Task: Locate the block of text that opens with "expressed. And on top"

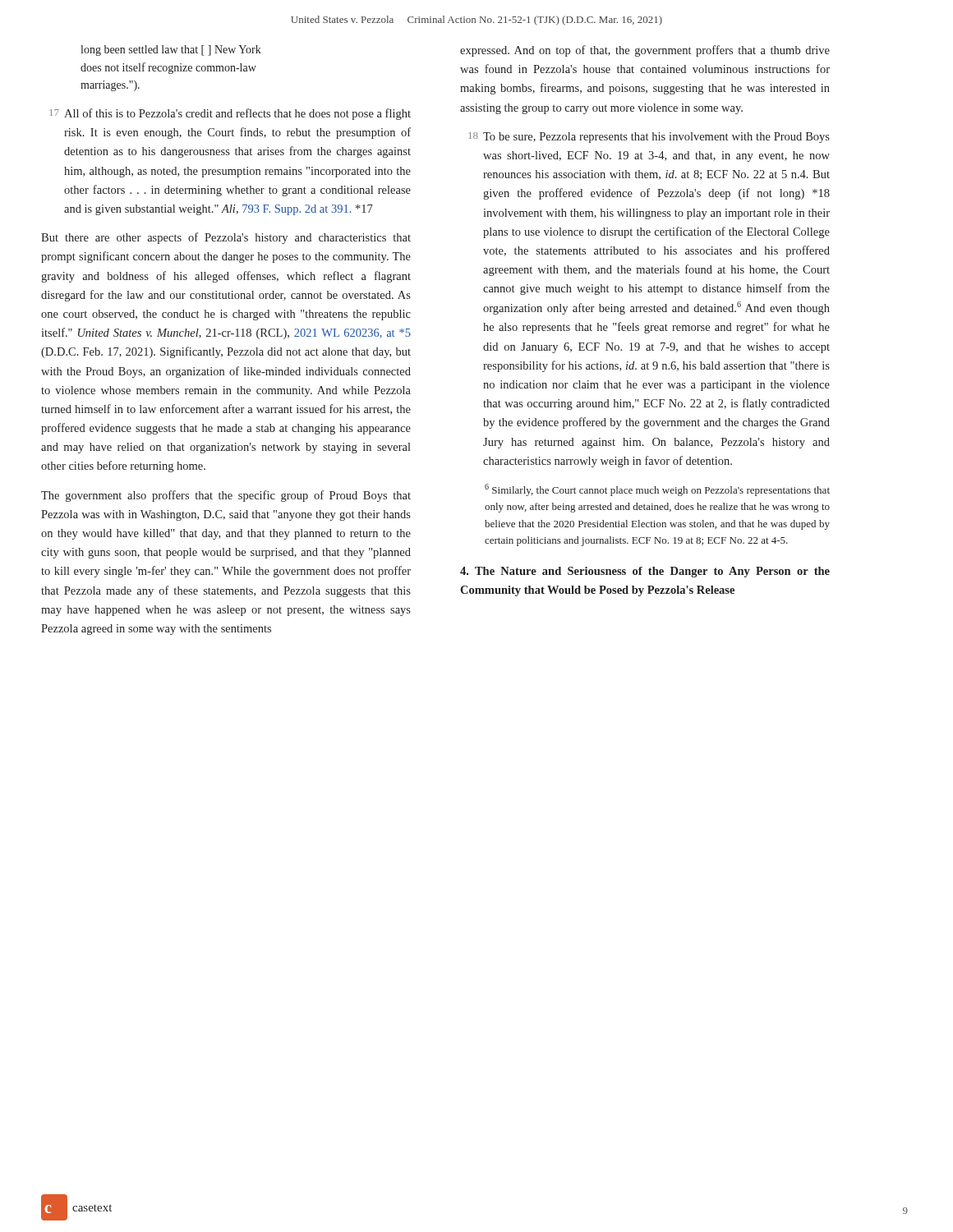Action: coord(645,79)
